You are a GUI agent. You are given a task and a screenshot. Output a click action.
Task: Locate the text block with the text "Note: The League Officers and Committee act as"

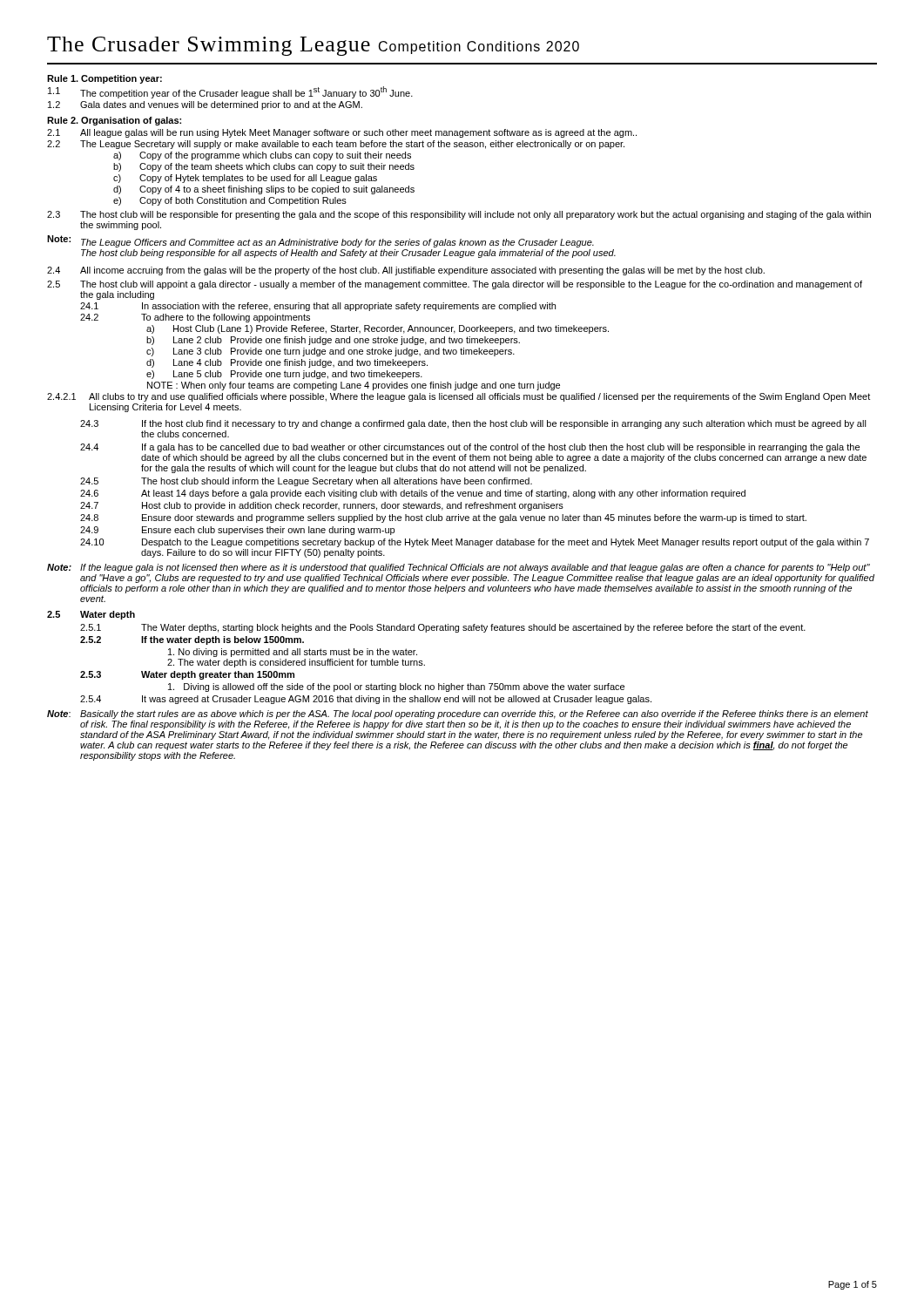(462, 247)
